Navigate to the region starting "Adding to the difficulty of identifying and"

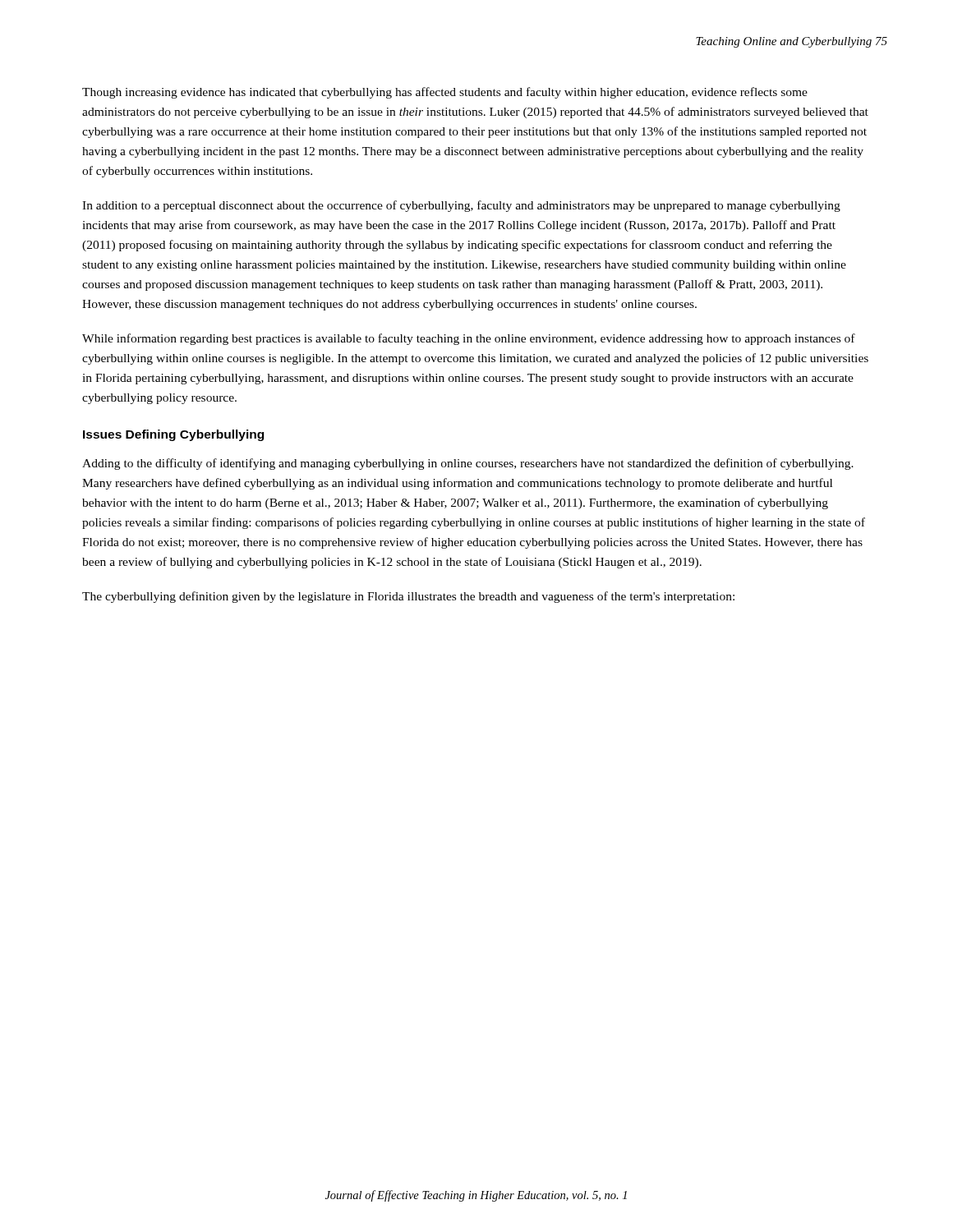point(474,512)
